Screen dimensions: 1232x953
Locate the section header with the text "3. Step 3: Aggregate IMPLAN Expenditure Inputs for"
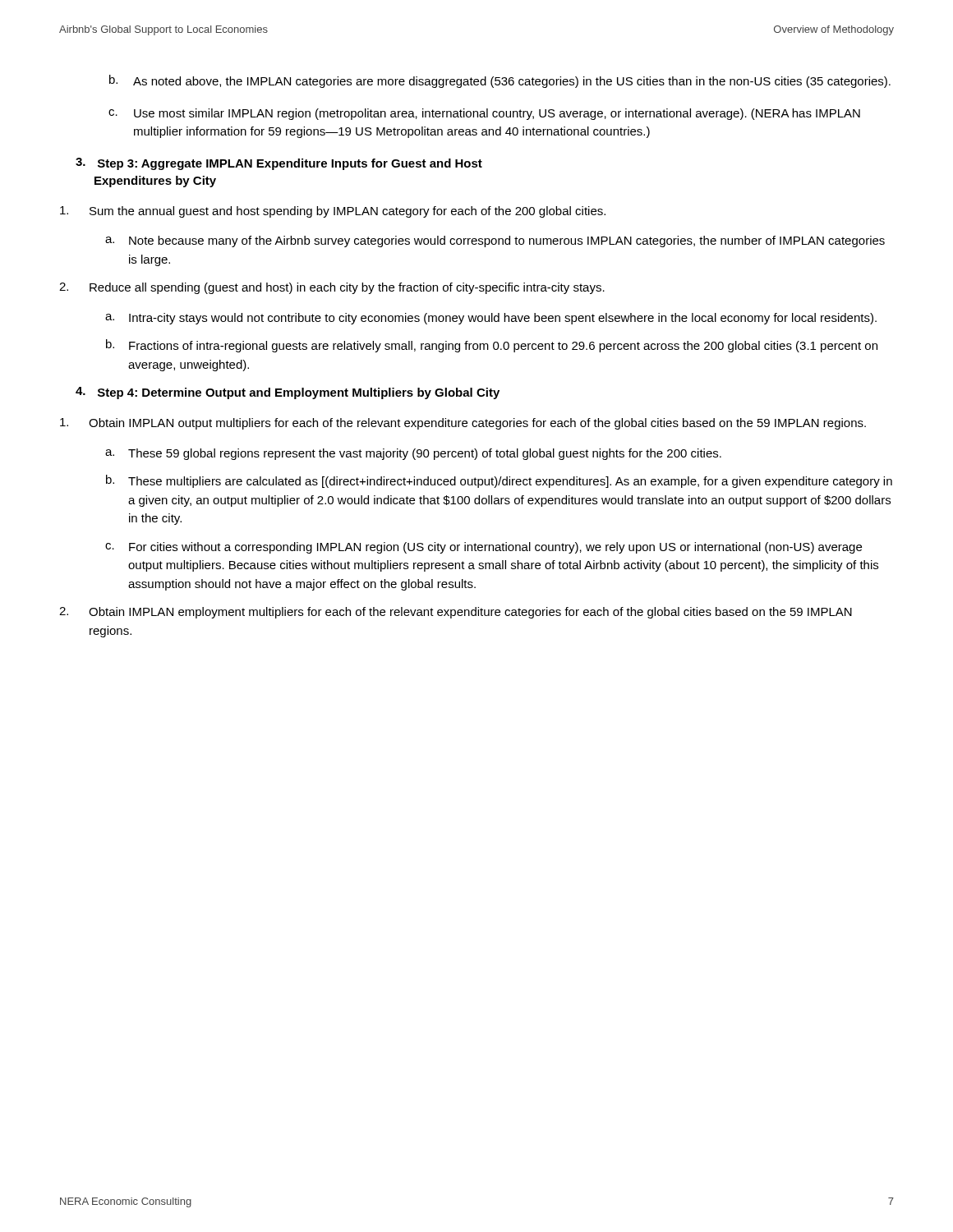tap(279, 171)
